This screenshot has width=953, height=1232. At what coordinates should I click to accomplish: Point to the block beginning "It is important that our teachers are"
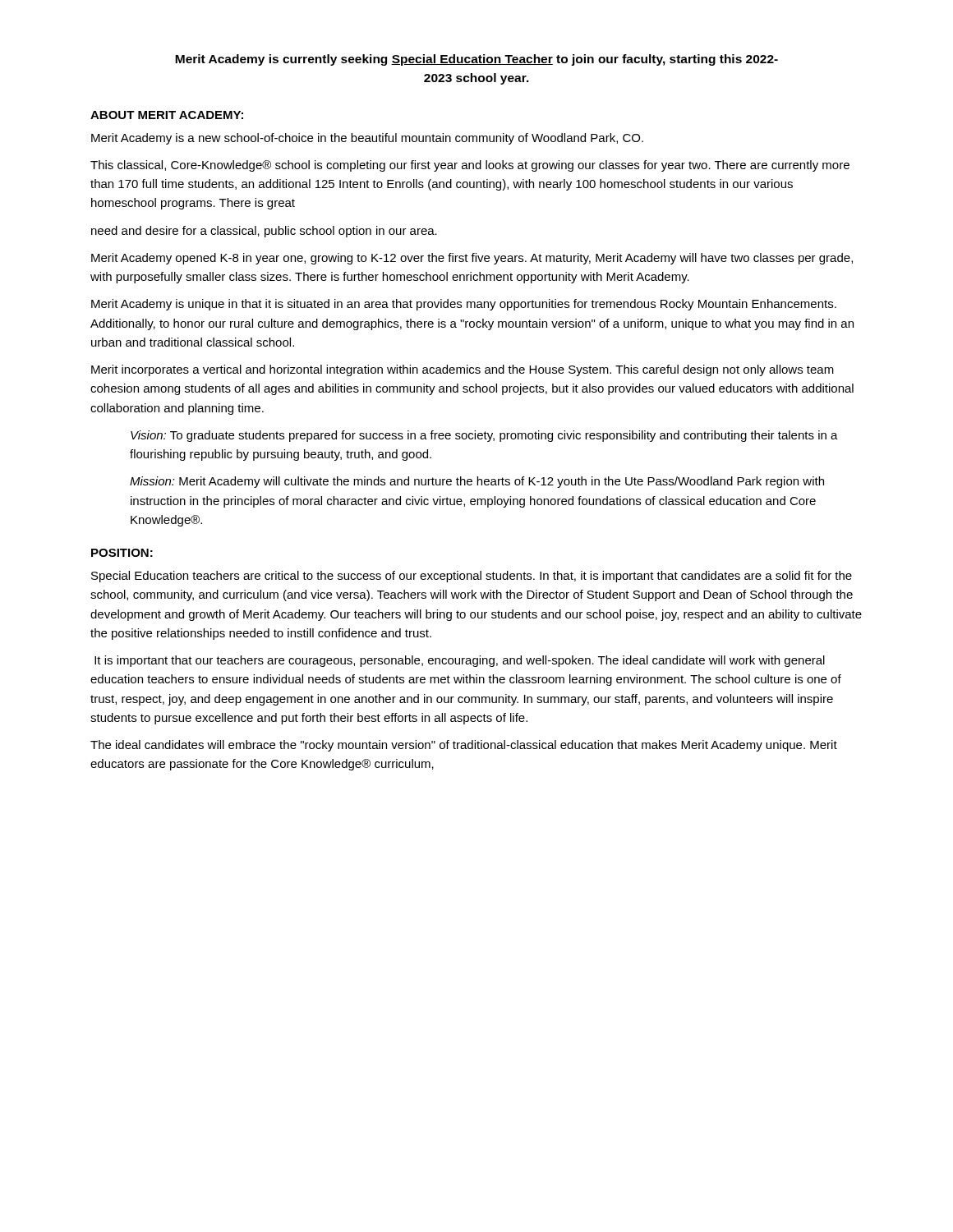click(466, 689)
